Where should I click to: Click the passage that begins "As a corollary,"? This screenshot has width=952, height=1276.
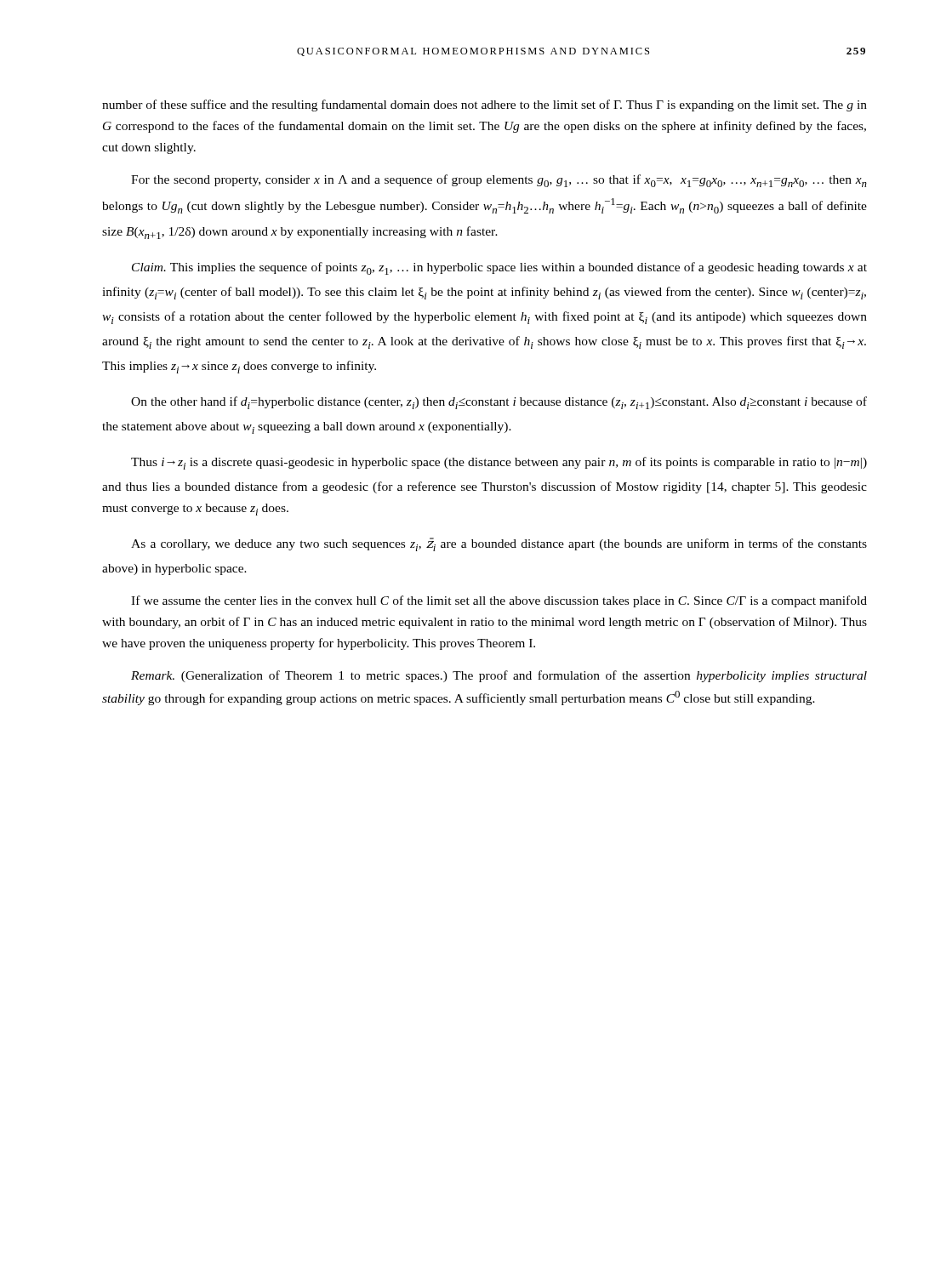(484, 555)
